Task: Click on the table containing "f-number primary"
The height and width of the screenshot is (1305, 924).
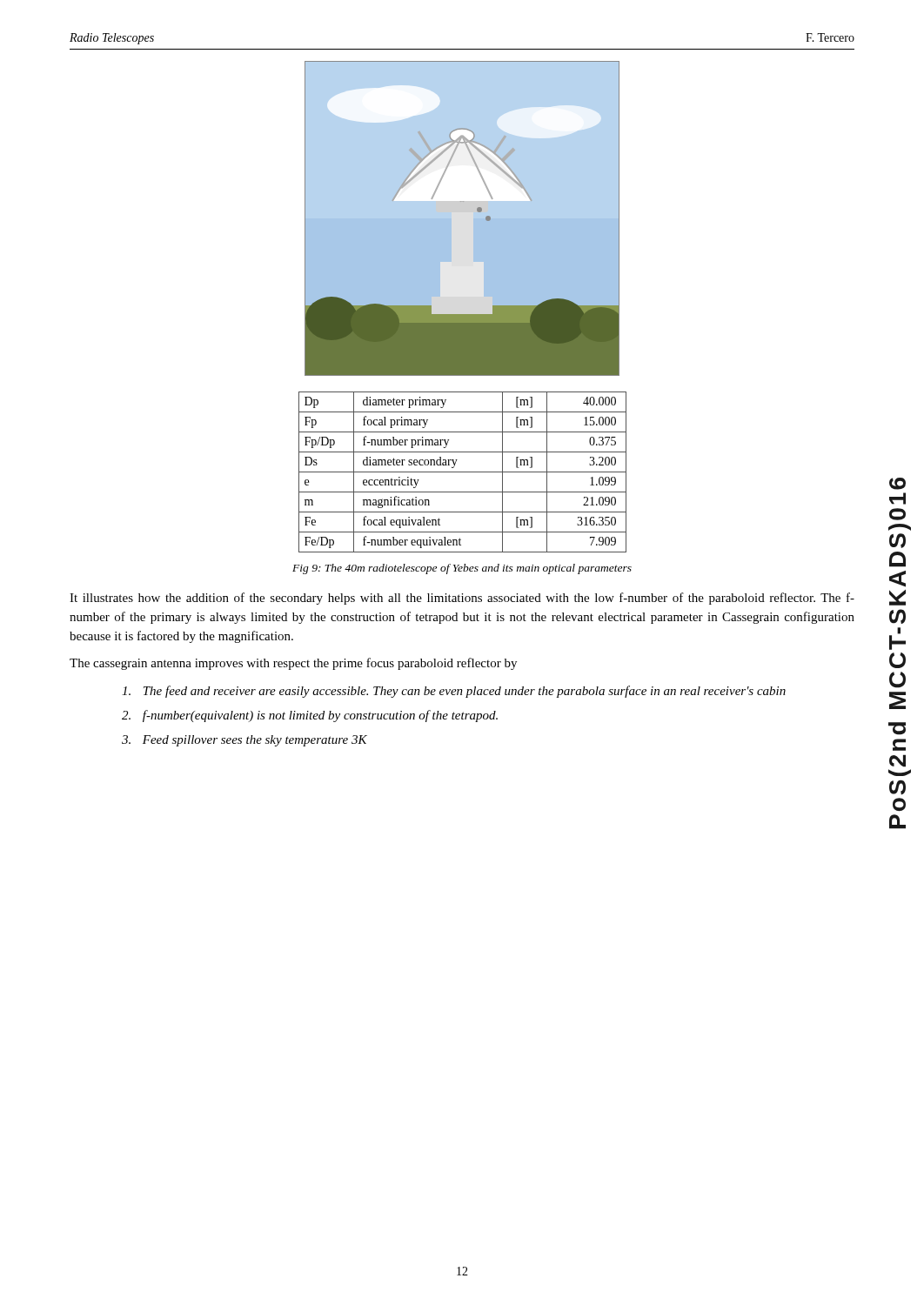Action: pyautogui.click(x=462, y=472)
